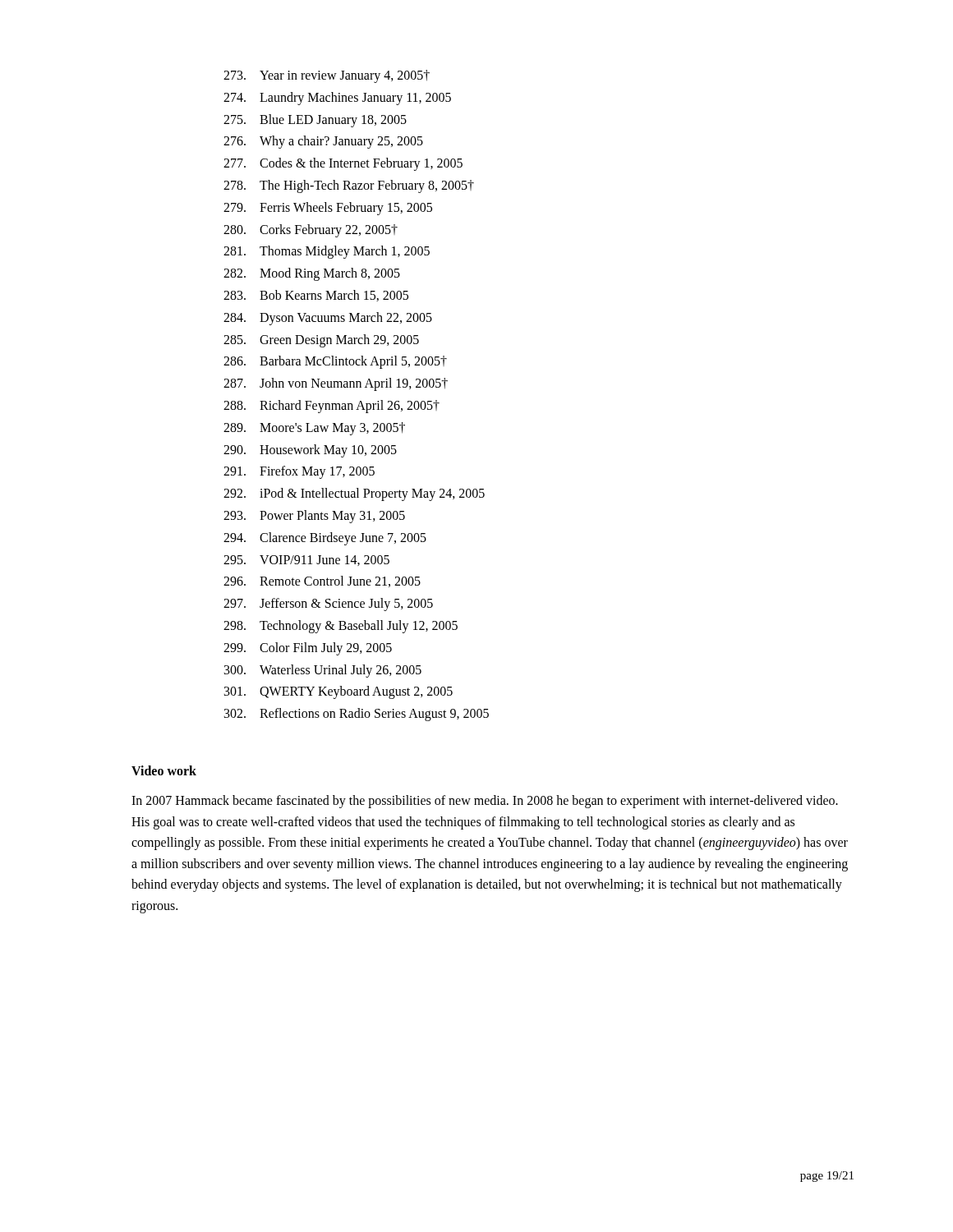Viewport: 953px width, 1232px height.
Task: Navigate to the region starting "294. Clarence Birdseye June"
Action: click(x=325, y=539)
